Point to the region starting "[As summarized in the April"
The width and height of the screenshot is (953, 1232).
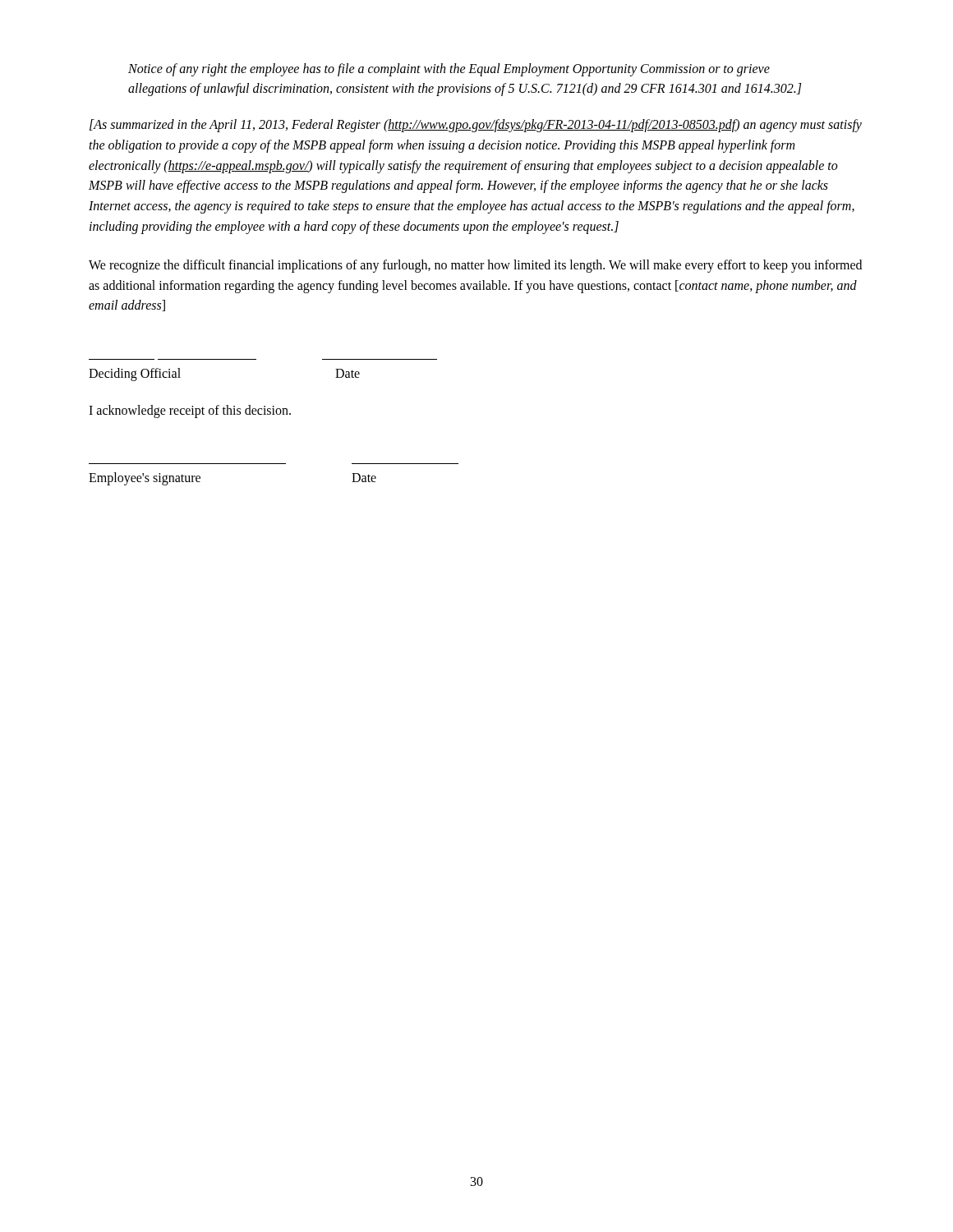click(x=475, y=175)
